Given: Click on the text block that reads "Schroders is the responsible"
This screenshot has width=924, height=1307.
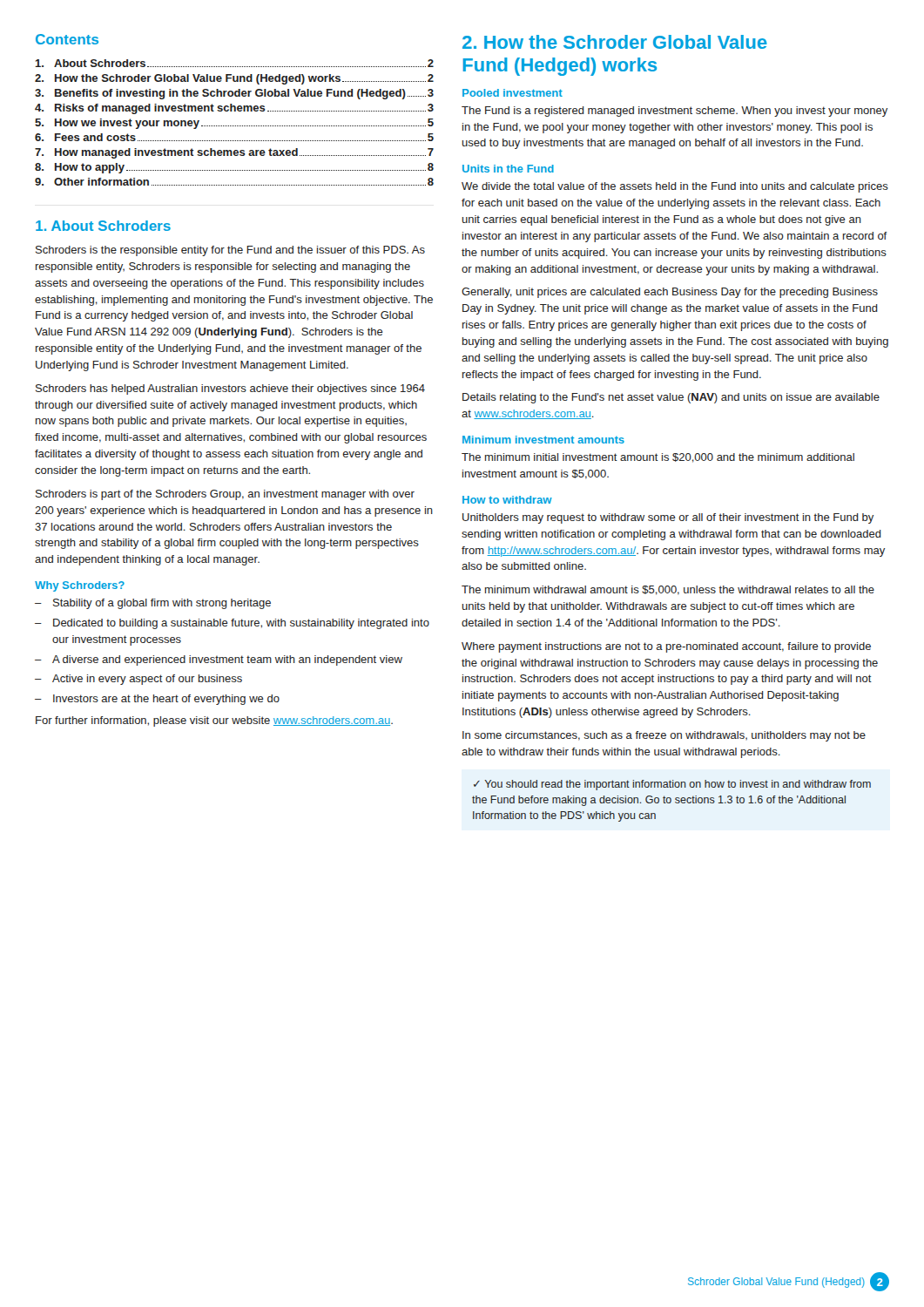Looking at the screenshot, I should click(234, 308).
